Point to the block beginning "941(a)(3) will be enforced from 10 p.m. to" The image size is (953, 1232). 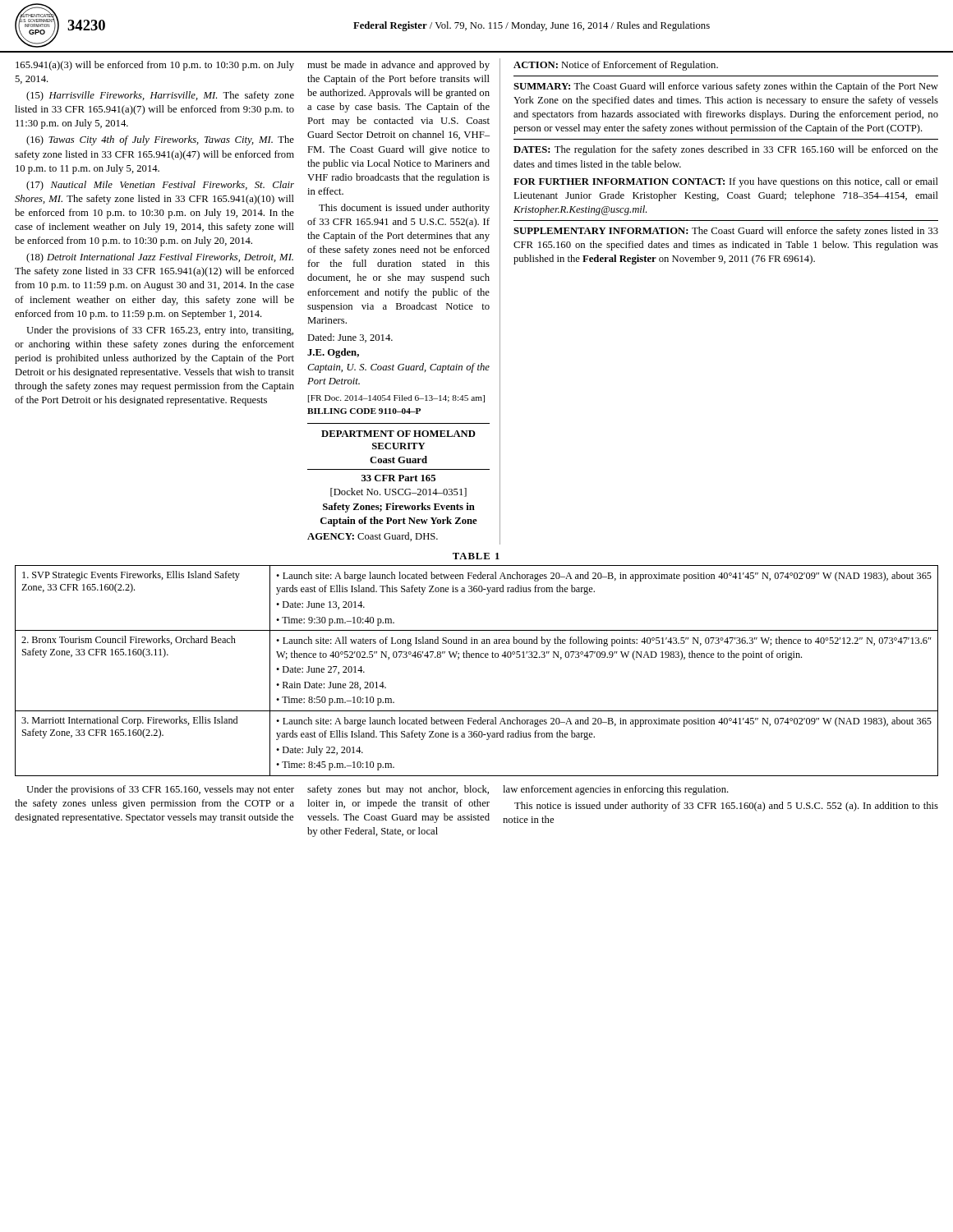[x=154, y=233]
